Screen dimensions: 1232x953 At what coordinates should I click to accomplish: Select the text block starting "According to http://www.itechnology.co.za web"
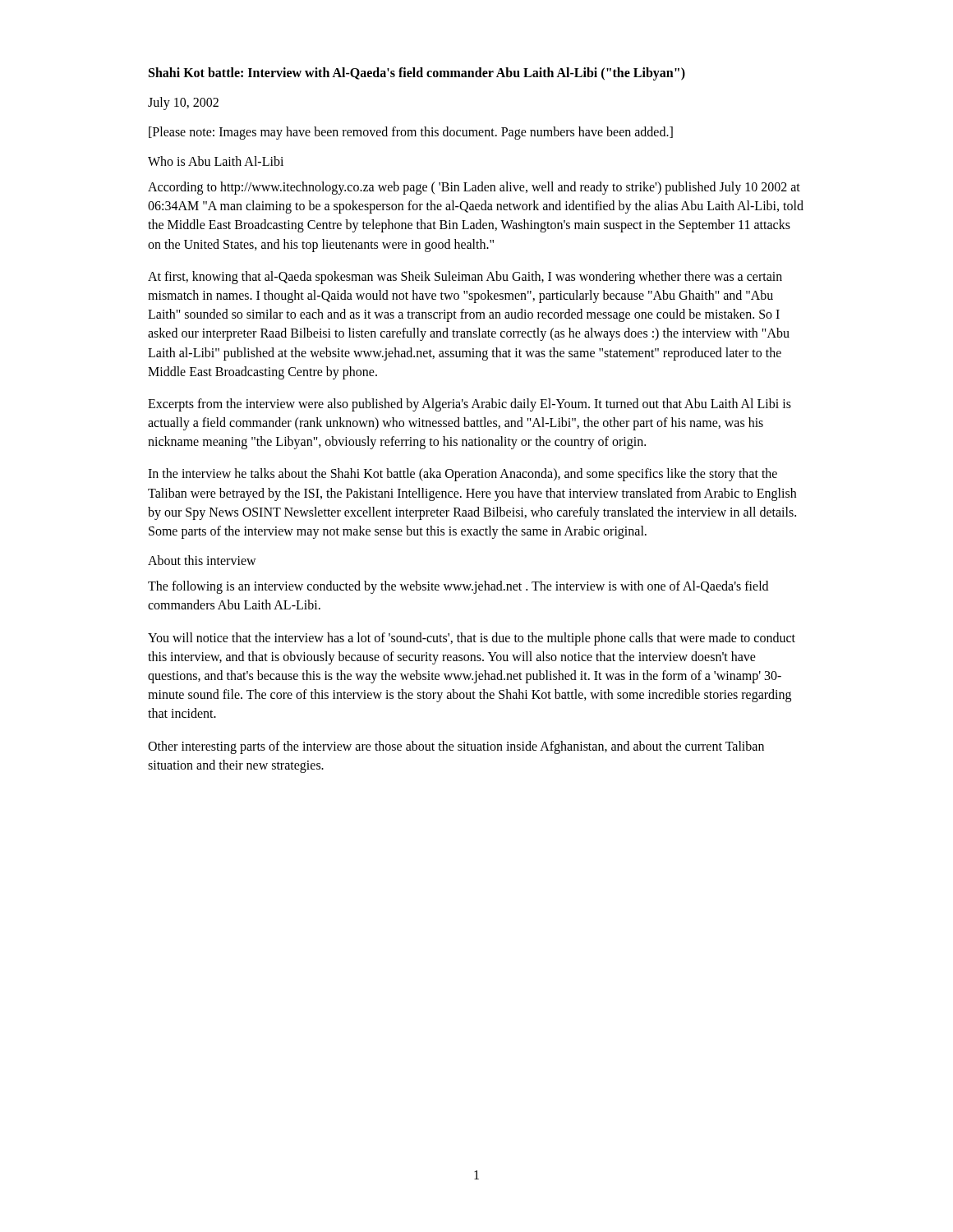pyautogui.click(x=476, y=215)
